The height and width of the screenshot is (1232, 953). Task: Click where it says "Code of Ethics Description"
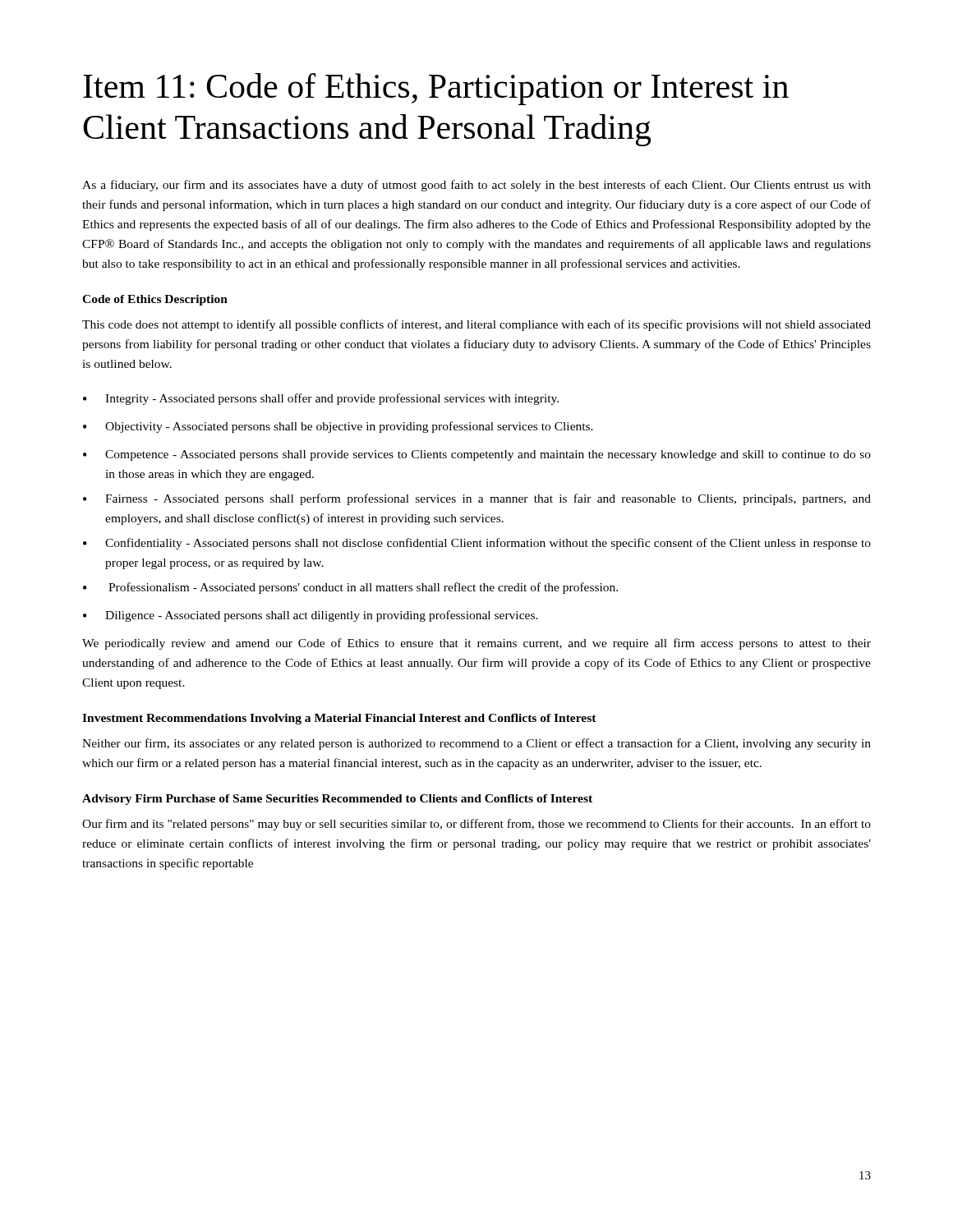tap(155, 300)
